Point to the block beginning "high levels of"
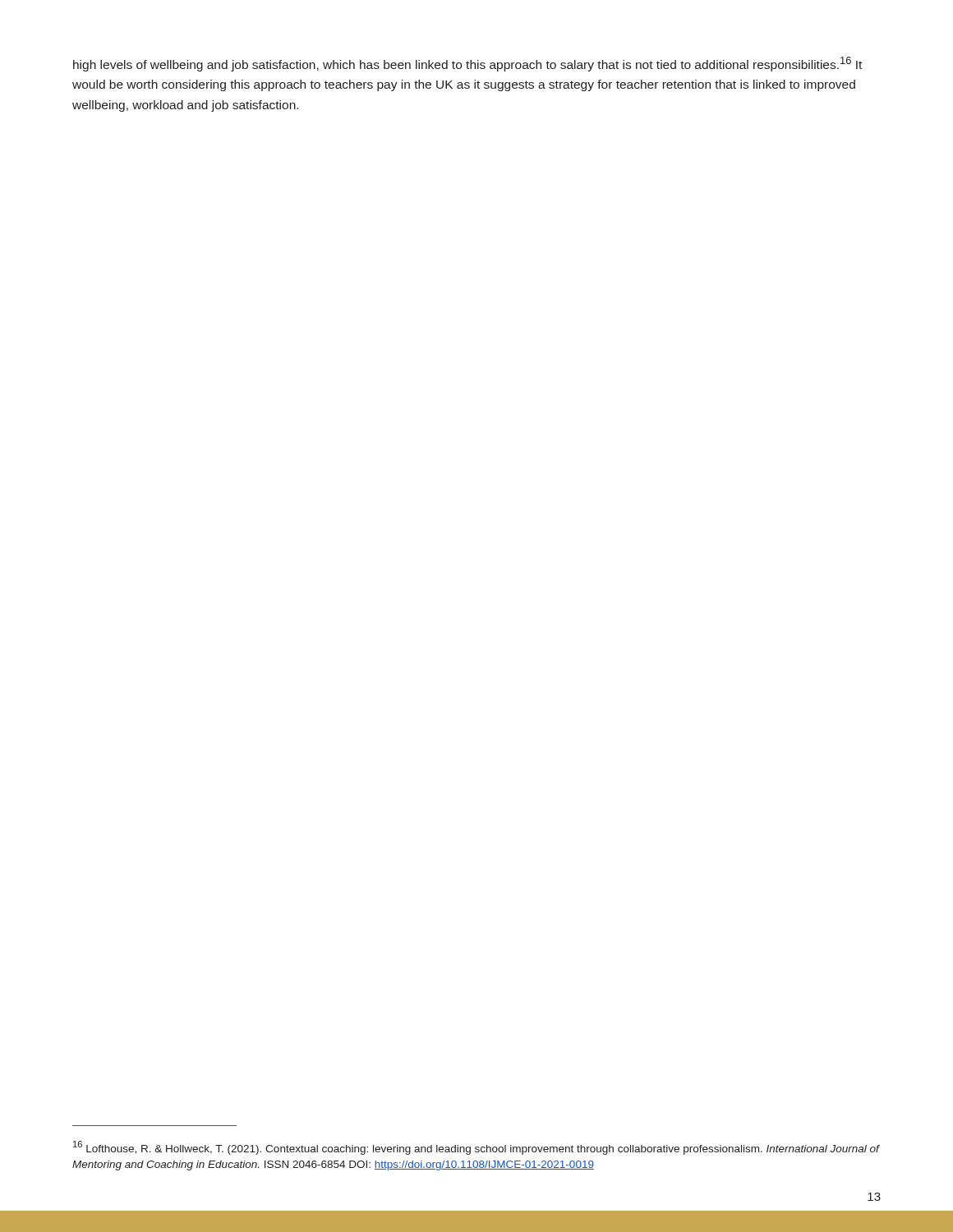The width and height of the screenshot is (953, 1232). click(x=476, y=84)
